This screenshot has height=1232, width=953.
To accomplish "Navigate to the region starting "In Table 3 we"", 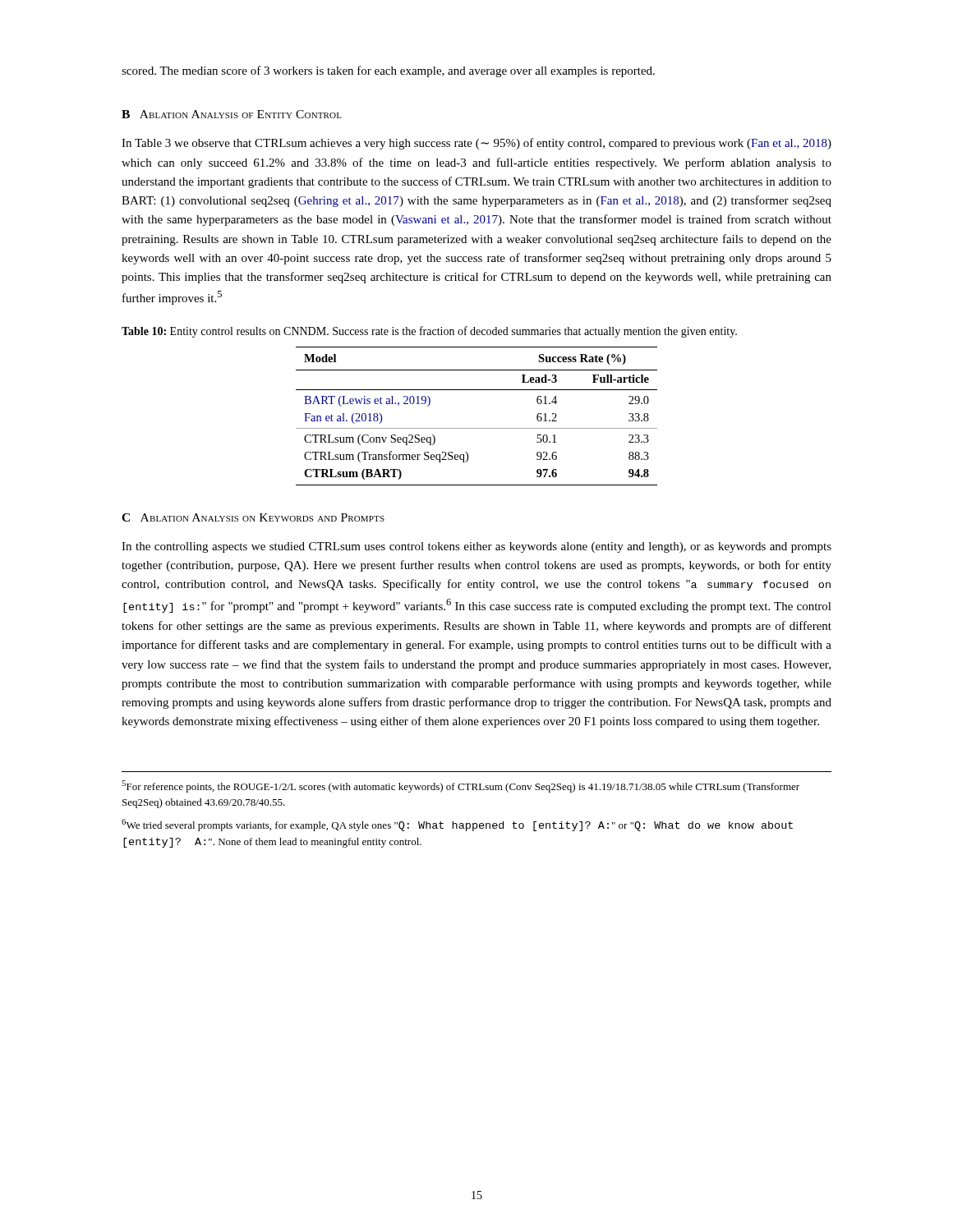I will [x=476, y=221].
